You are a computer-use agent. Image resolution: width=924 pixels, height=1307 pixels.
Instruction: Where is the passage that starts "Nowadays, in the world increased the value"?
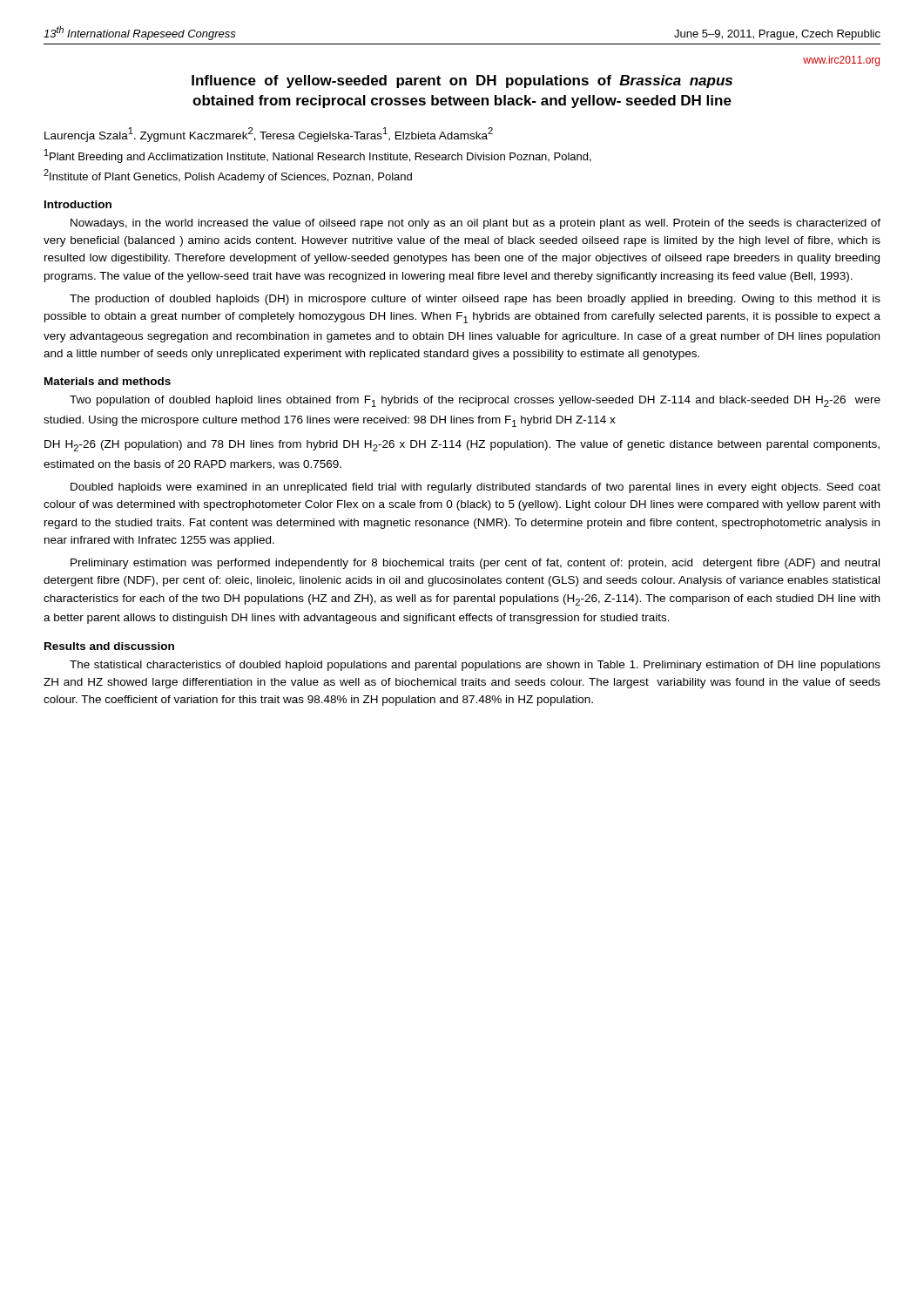click(x=462, y=289)
